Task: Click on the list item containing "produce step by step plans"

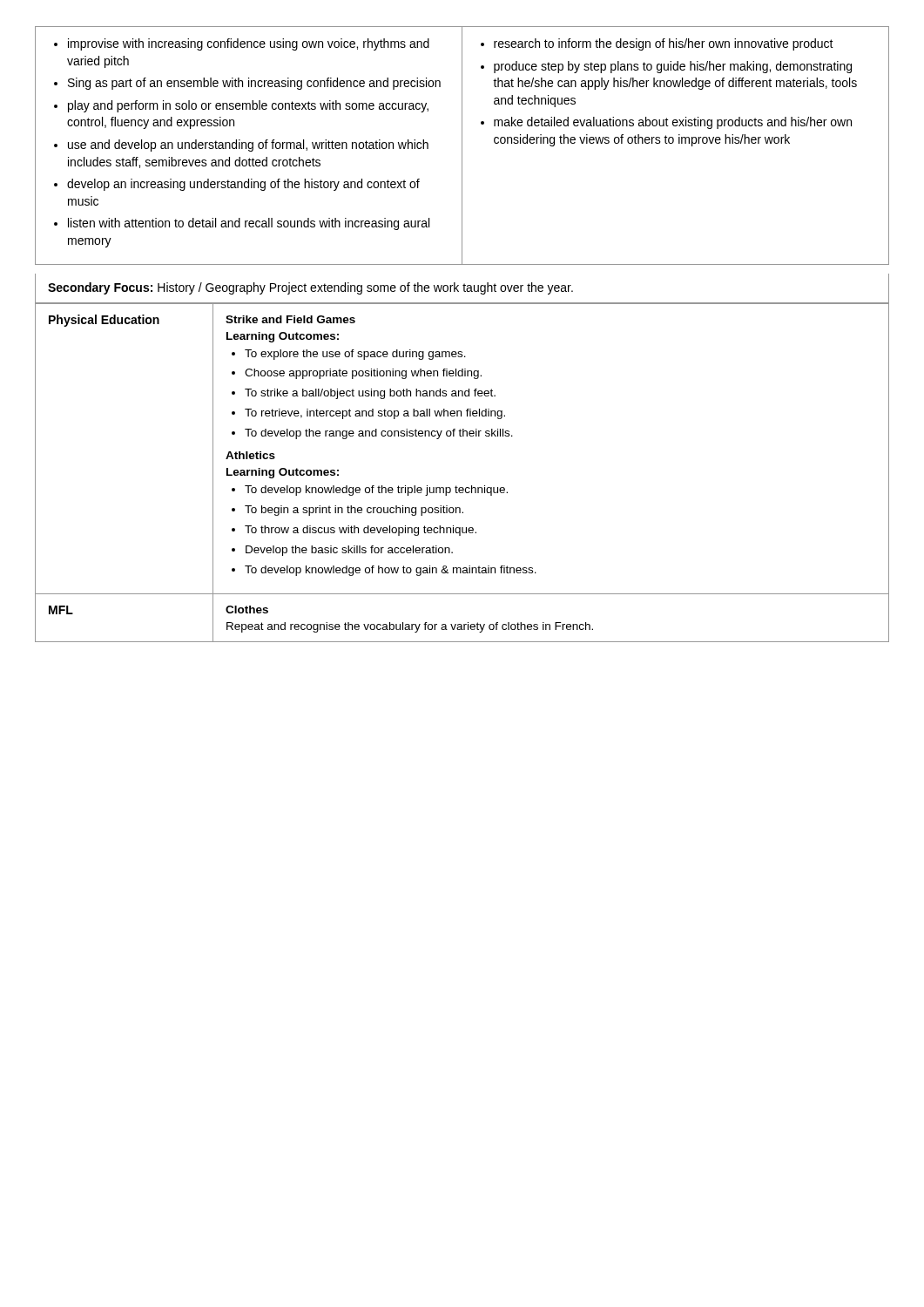Action: (x=675, y=83)
